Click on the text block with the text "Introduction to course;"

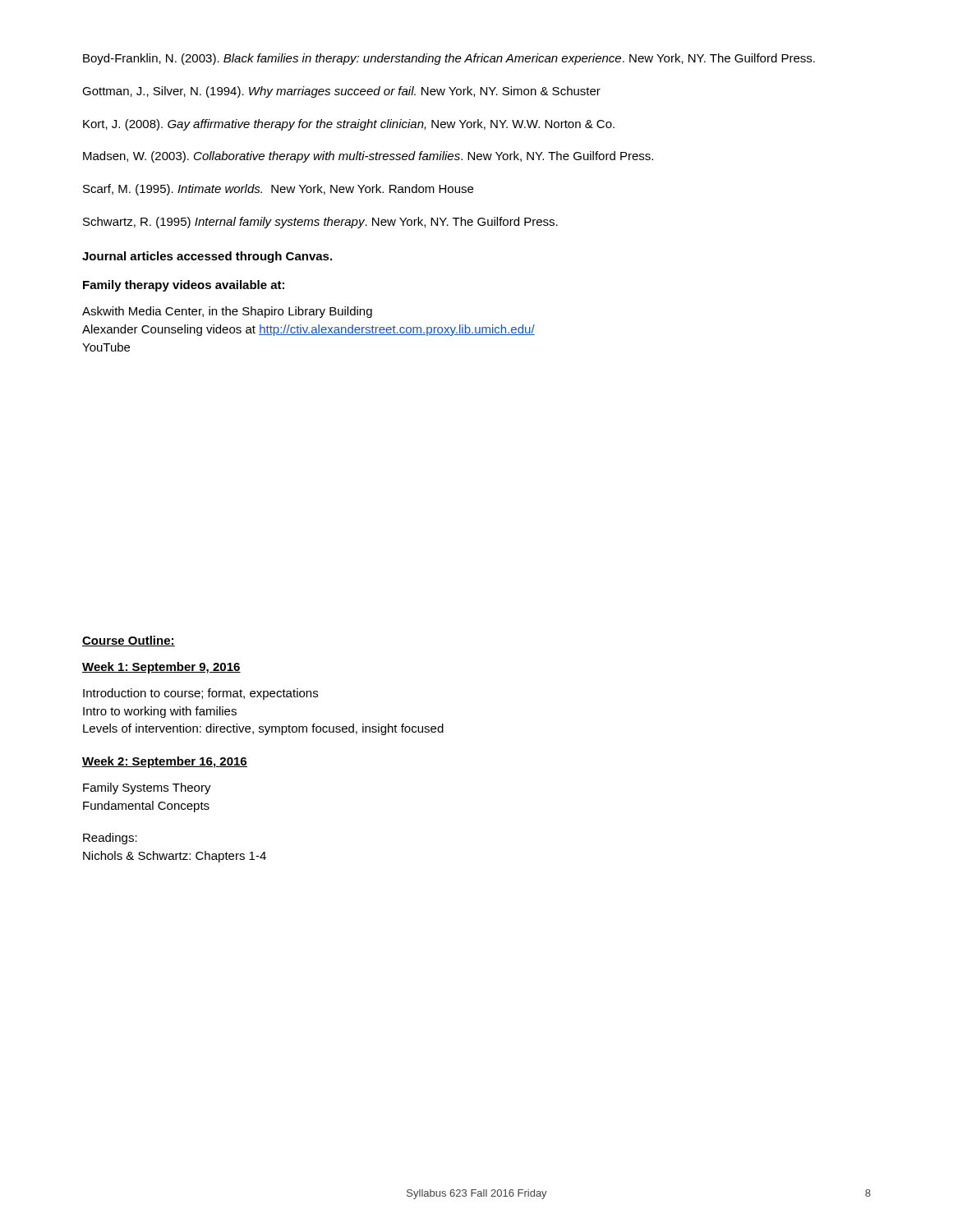[x=263, y=710]
